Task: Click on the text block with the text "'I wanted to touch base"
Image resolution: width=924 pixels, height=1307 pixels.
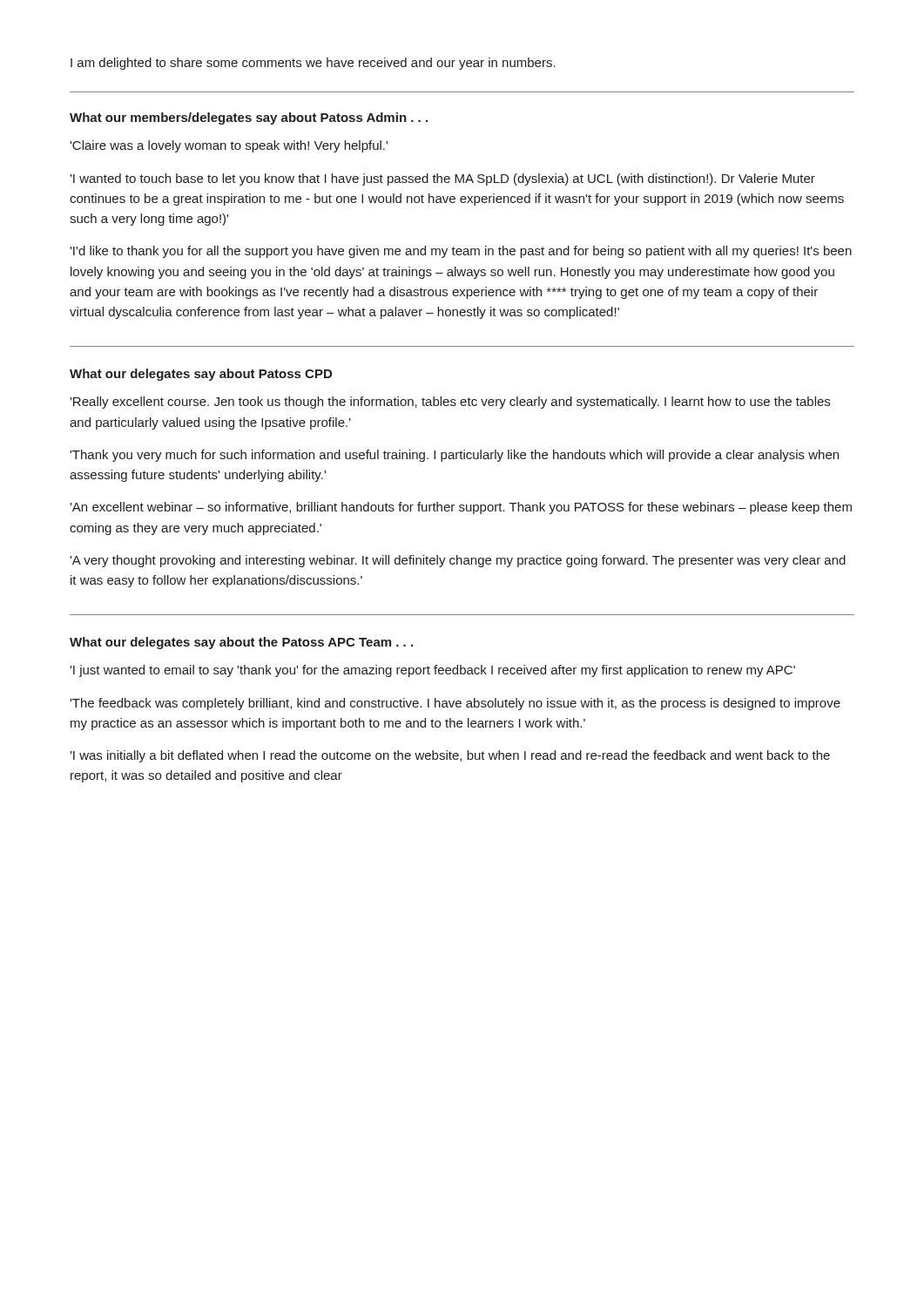Action: 457,198
